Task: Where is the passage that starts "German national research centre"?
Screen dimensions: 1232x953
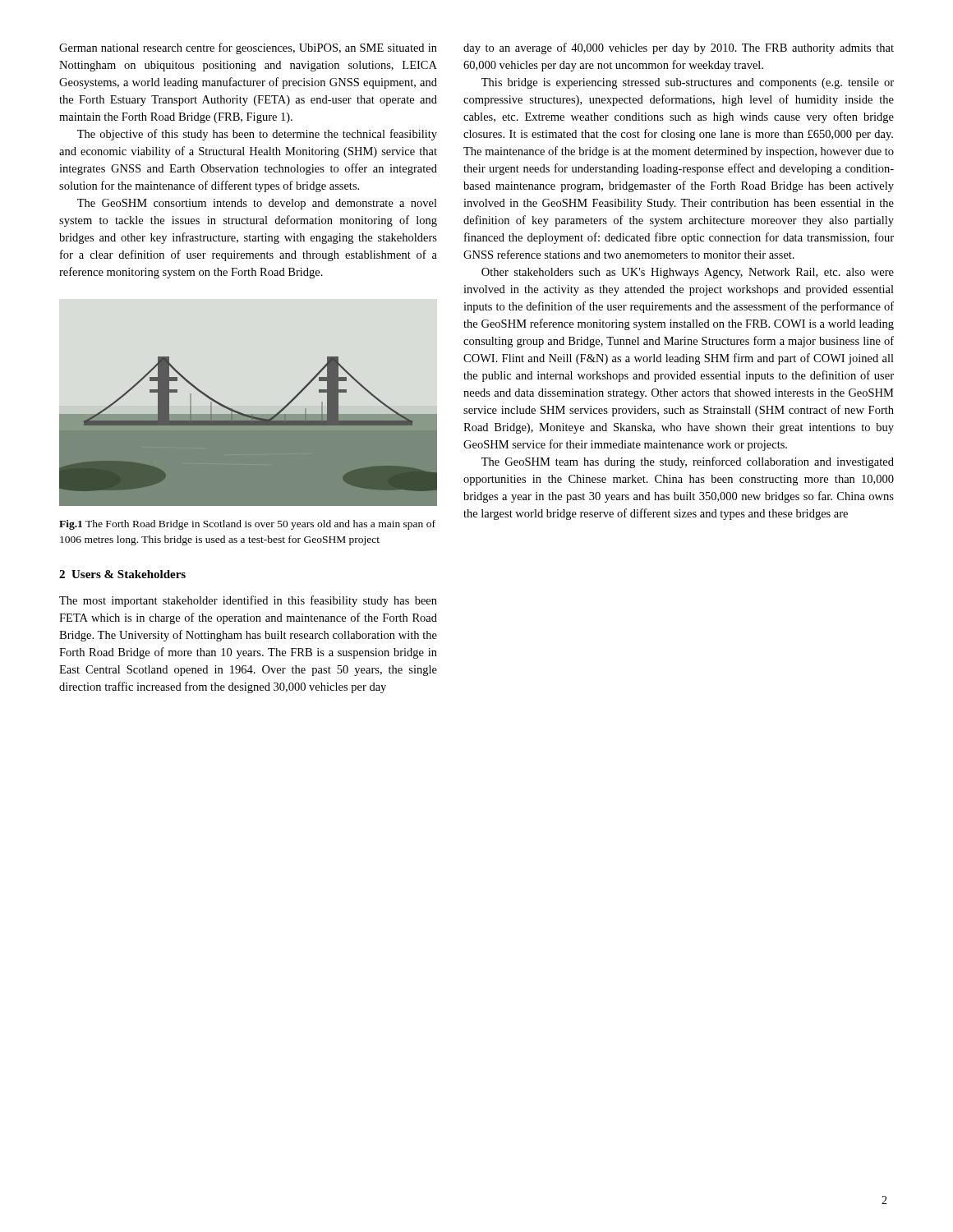Action: (x=248, y=160)
